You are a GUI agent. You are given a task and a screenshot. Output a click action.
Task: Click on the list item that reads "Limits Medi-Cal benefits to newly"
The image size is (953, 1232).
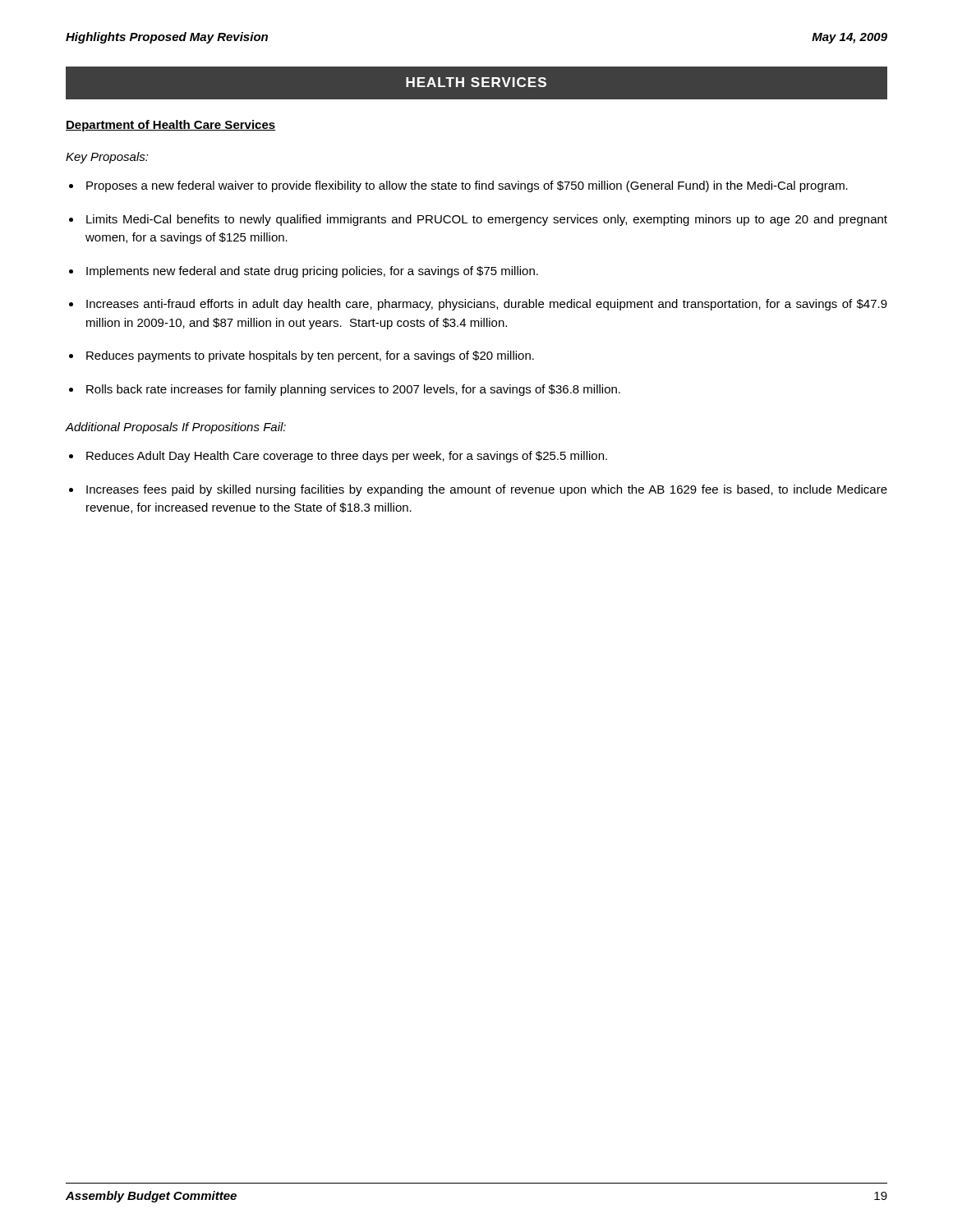point(486,228)
